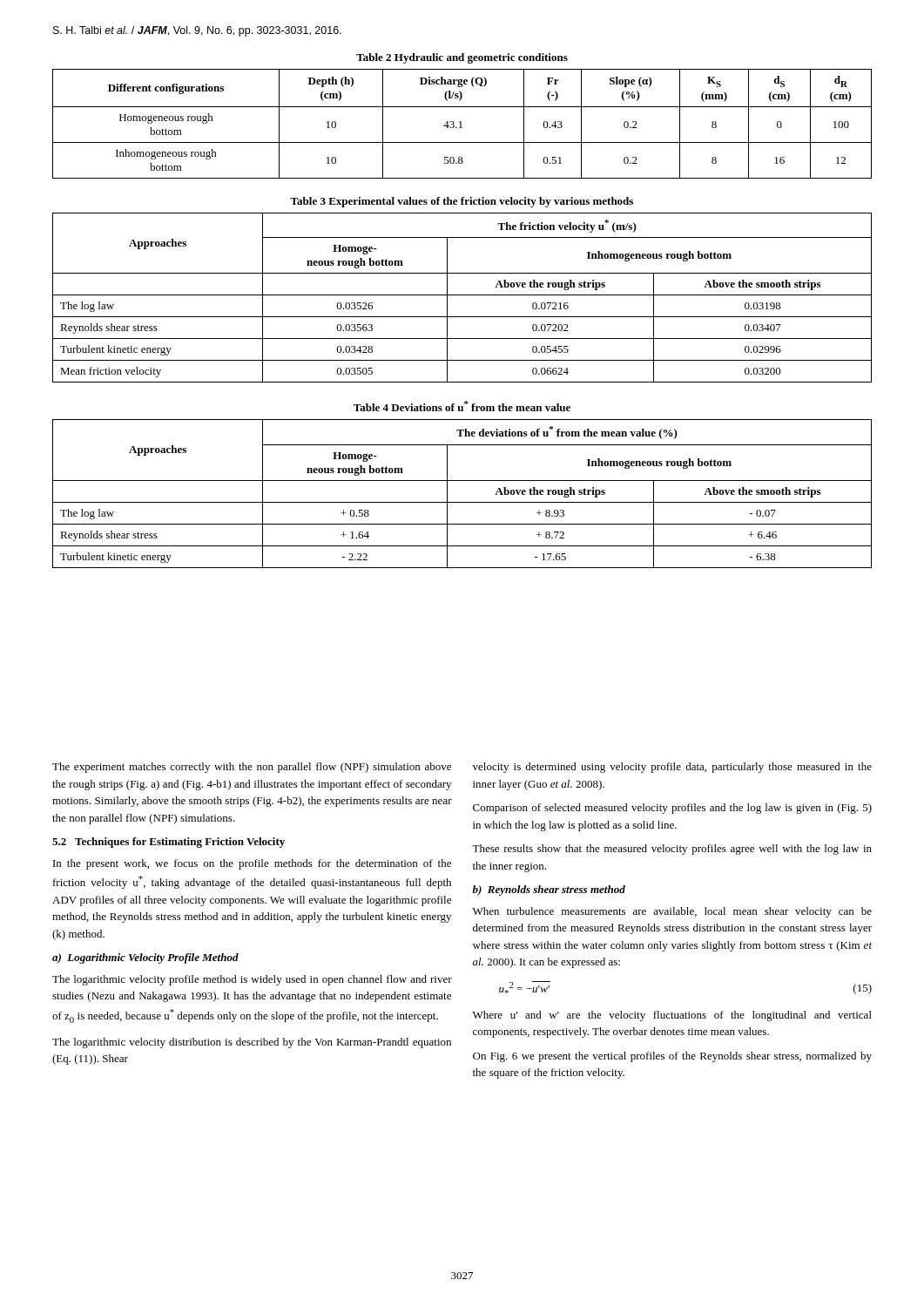Locate the text "5.2 Techniques for Estimating Friction Velocity"

pos(169,841)
